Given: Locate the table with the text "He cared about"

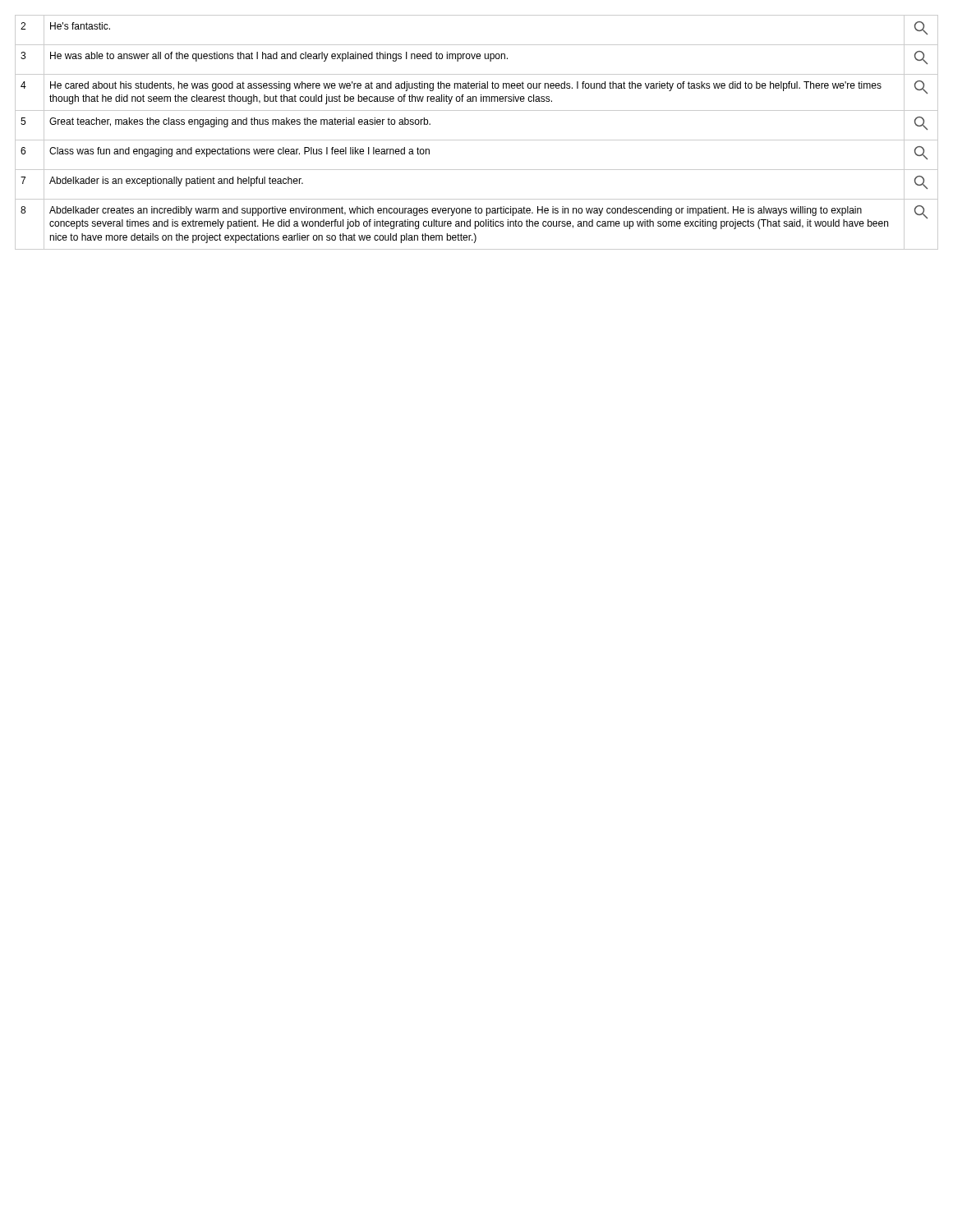Looking at the screenshot, I should coord(476,132).
